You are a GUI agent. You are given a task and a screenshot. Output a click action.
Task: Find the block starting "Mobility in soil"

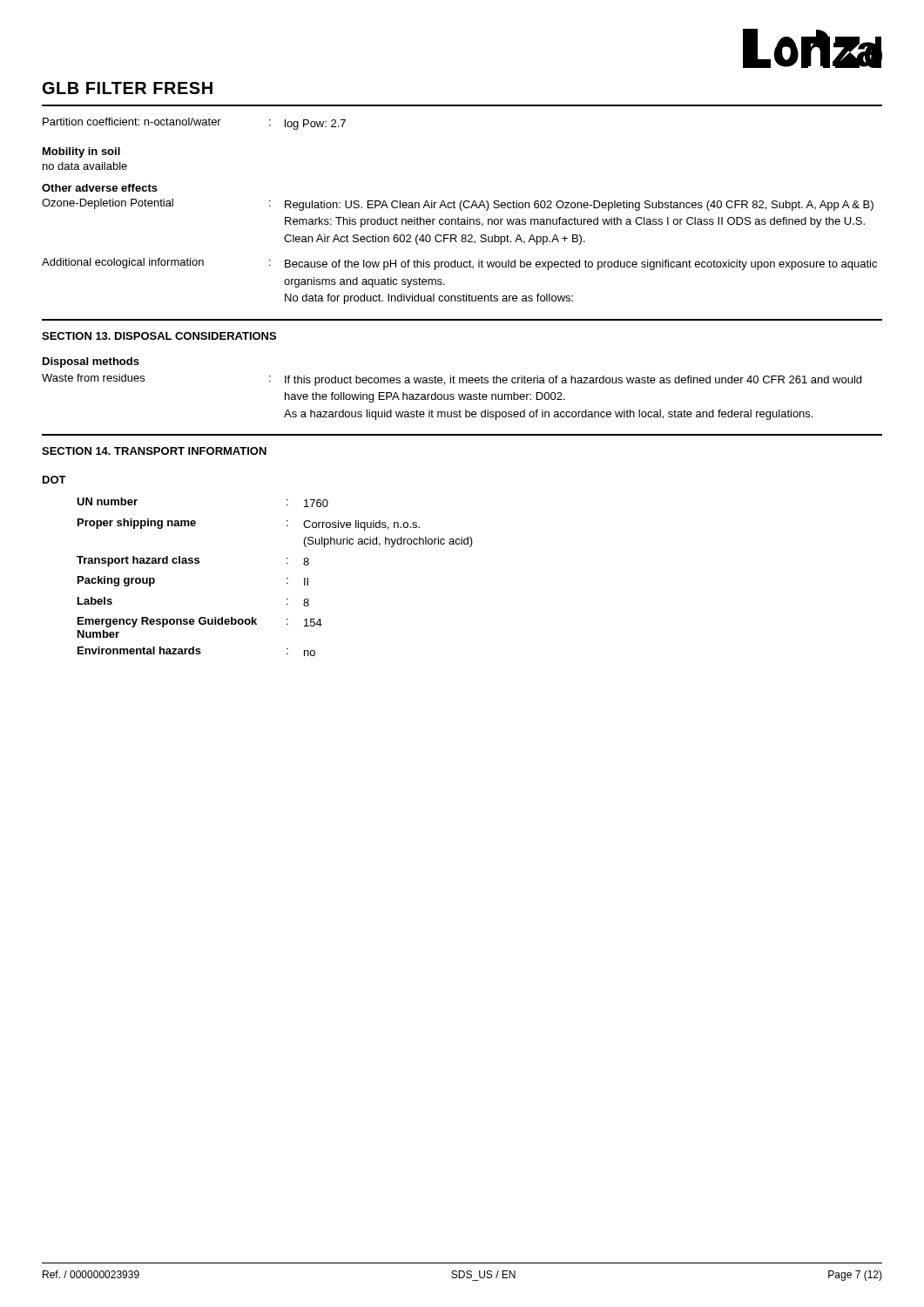pos(81,152)
